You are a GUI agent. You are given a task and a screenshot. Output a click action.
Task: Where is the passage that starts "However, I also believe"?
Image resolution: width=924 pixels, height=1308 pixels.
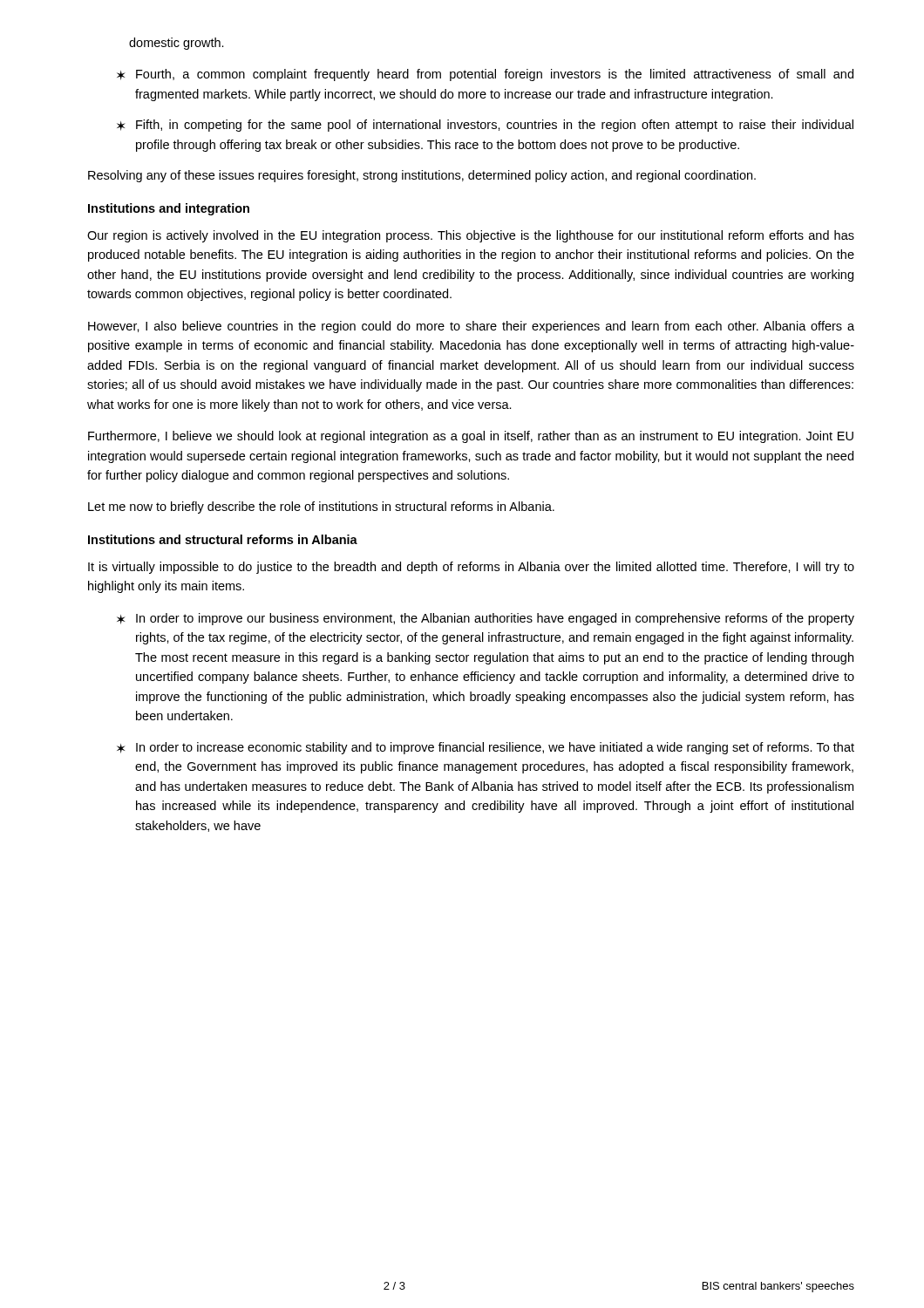click(471, 365)
